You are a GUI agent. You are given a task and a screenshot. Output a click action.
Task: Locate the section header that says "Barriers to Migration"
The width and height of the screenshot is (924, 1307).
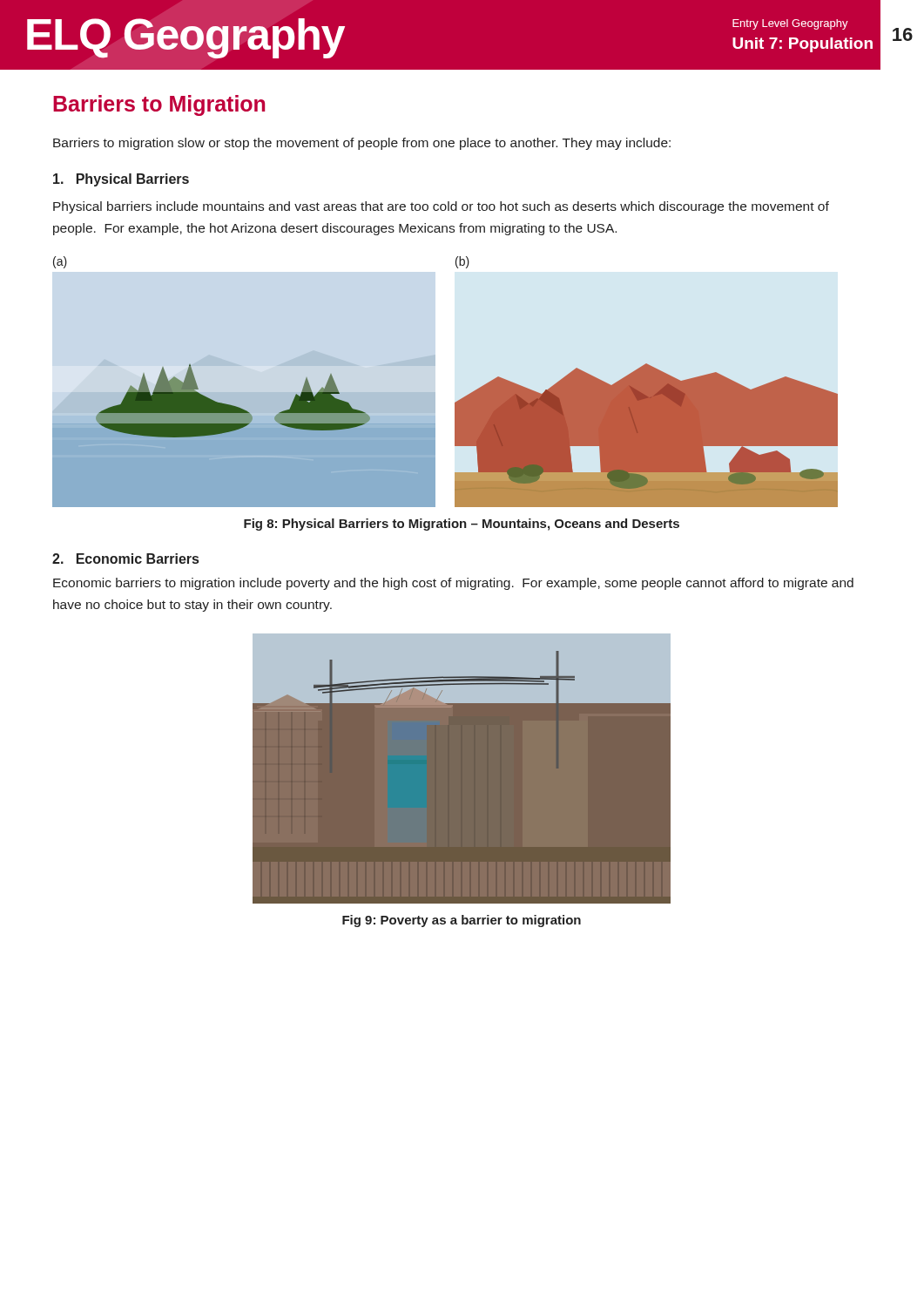159,104
